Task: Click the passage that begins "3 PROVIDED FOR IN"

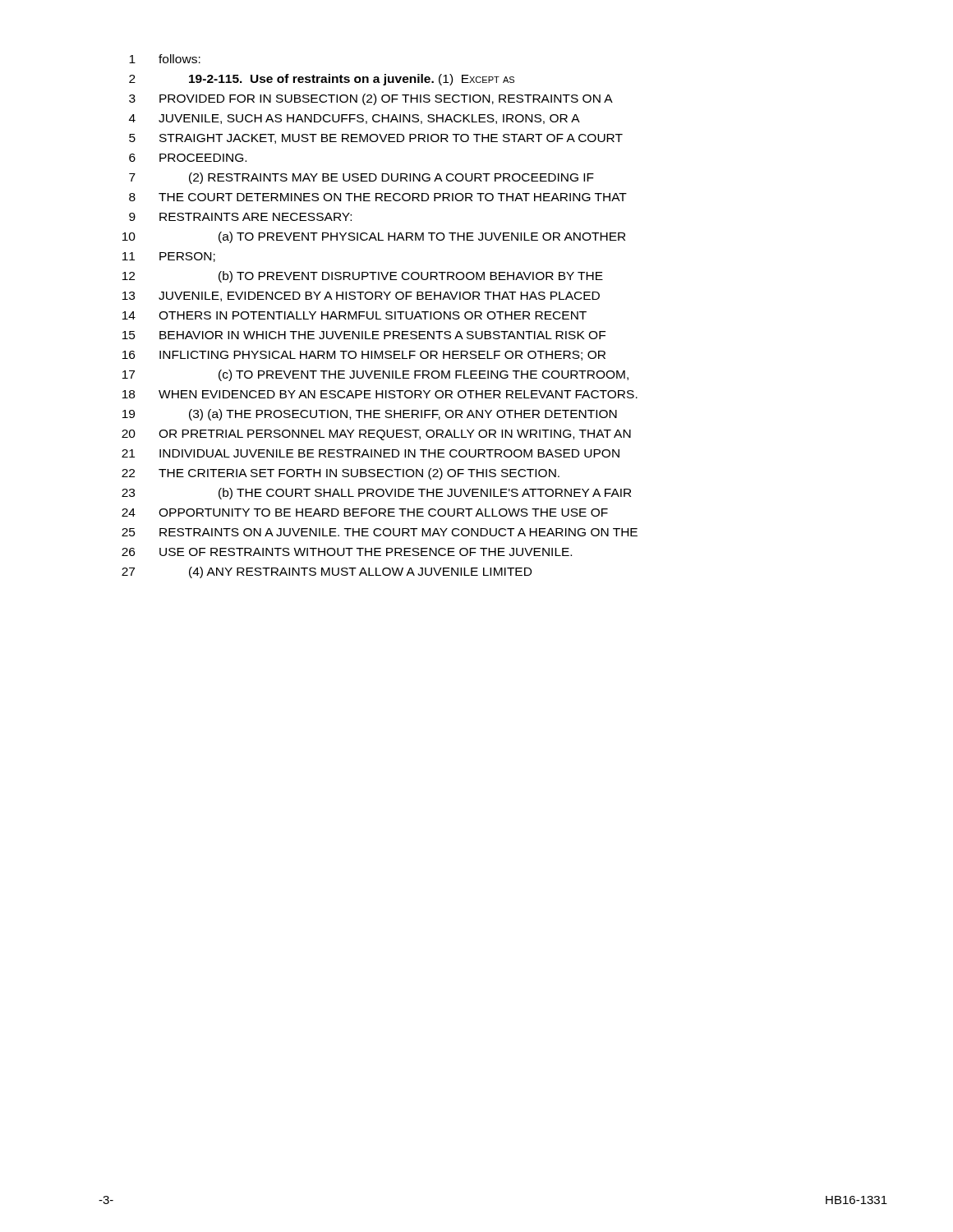Action: 493,99
